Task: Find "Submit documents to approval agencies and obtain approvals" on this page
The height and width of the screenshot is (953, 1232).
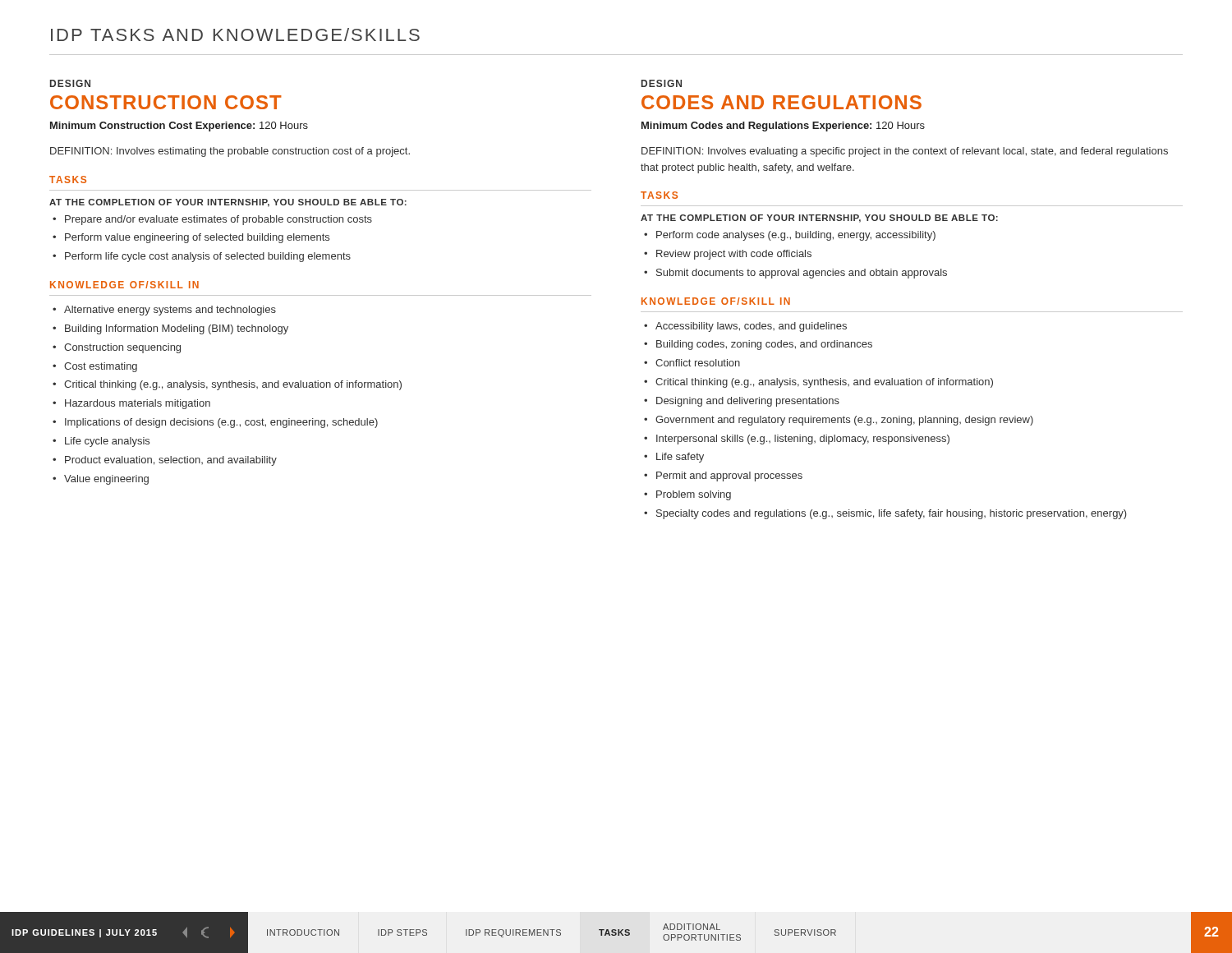Action: click(801, 272)
